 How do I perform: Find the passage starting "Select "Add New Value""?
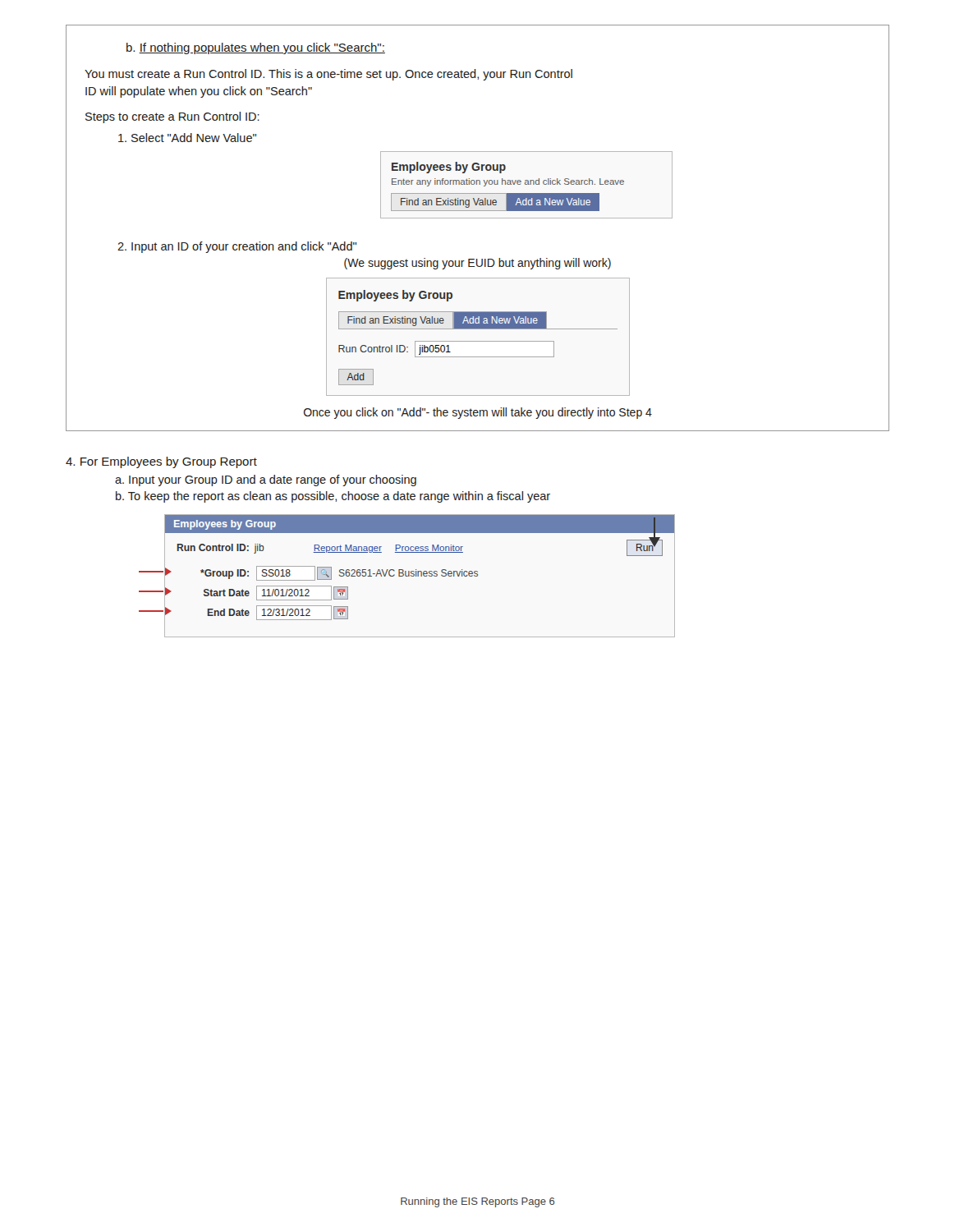point(187,138)
